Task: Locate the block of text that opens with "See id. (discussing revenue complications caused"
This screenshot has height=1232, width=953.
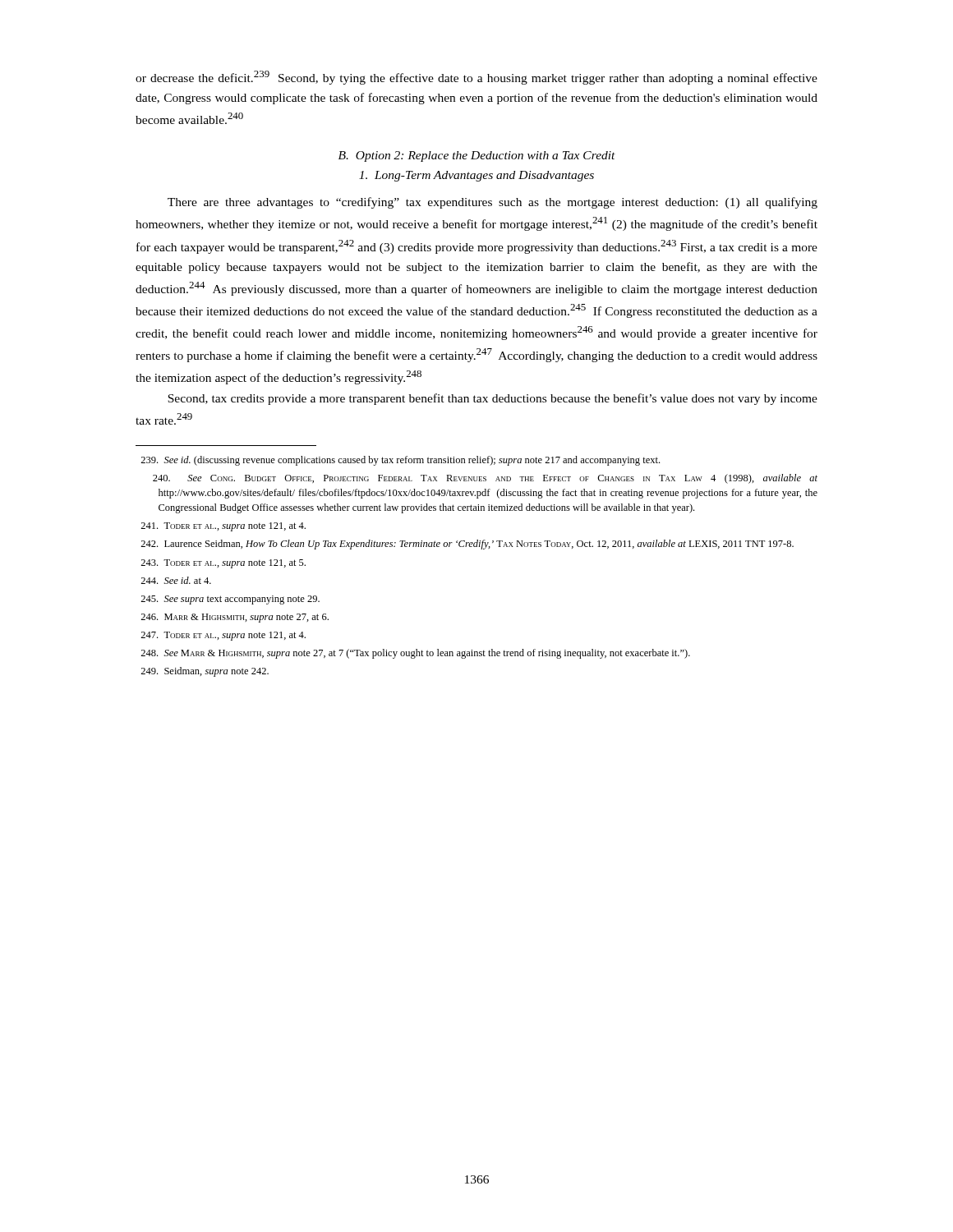Action: coord(476,460)
